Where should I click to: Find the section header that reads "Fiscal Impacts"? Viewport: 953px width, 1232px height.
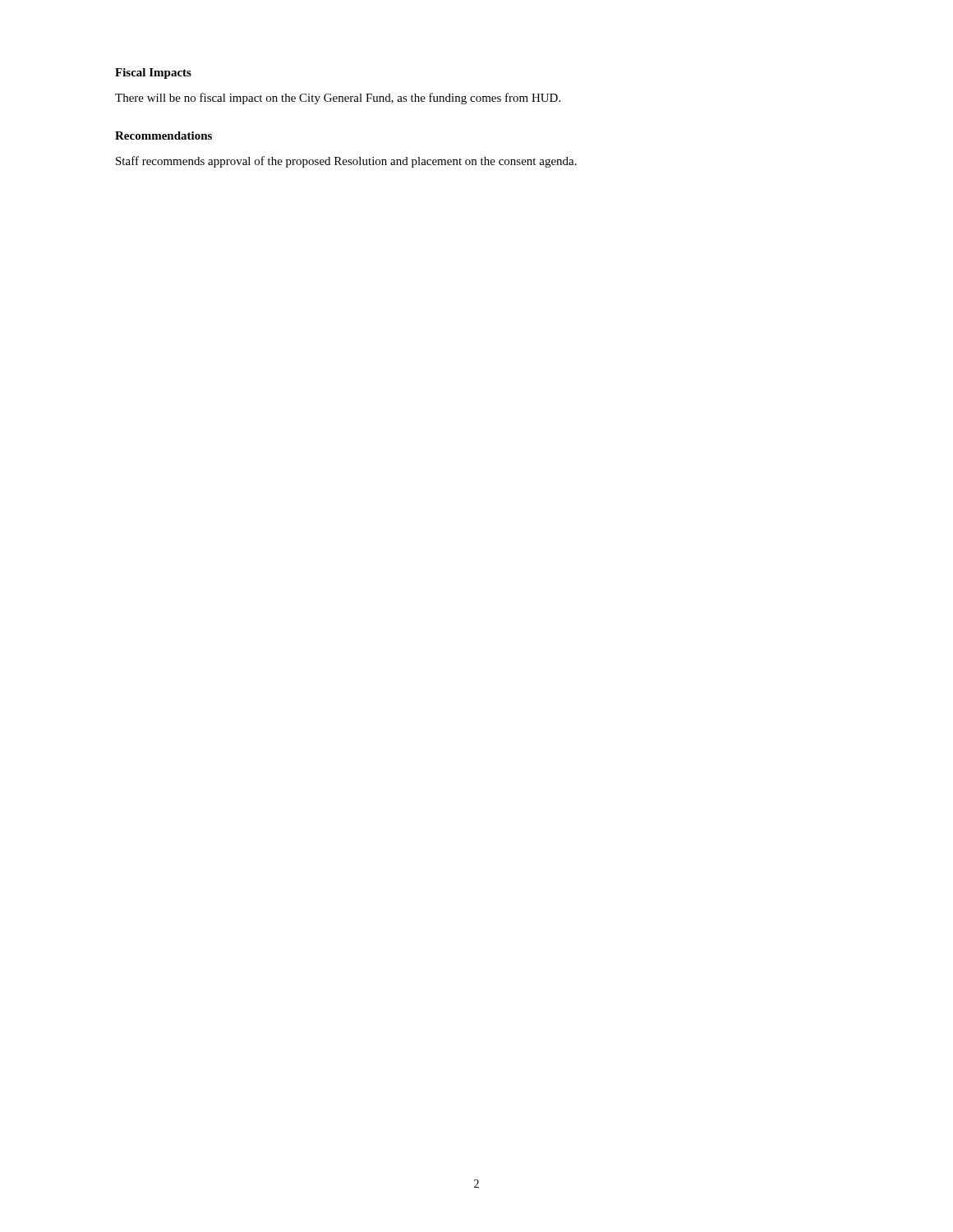tap(153, 72)
